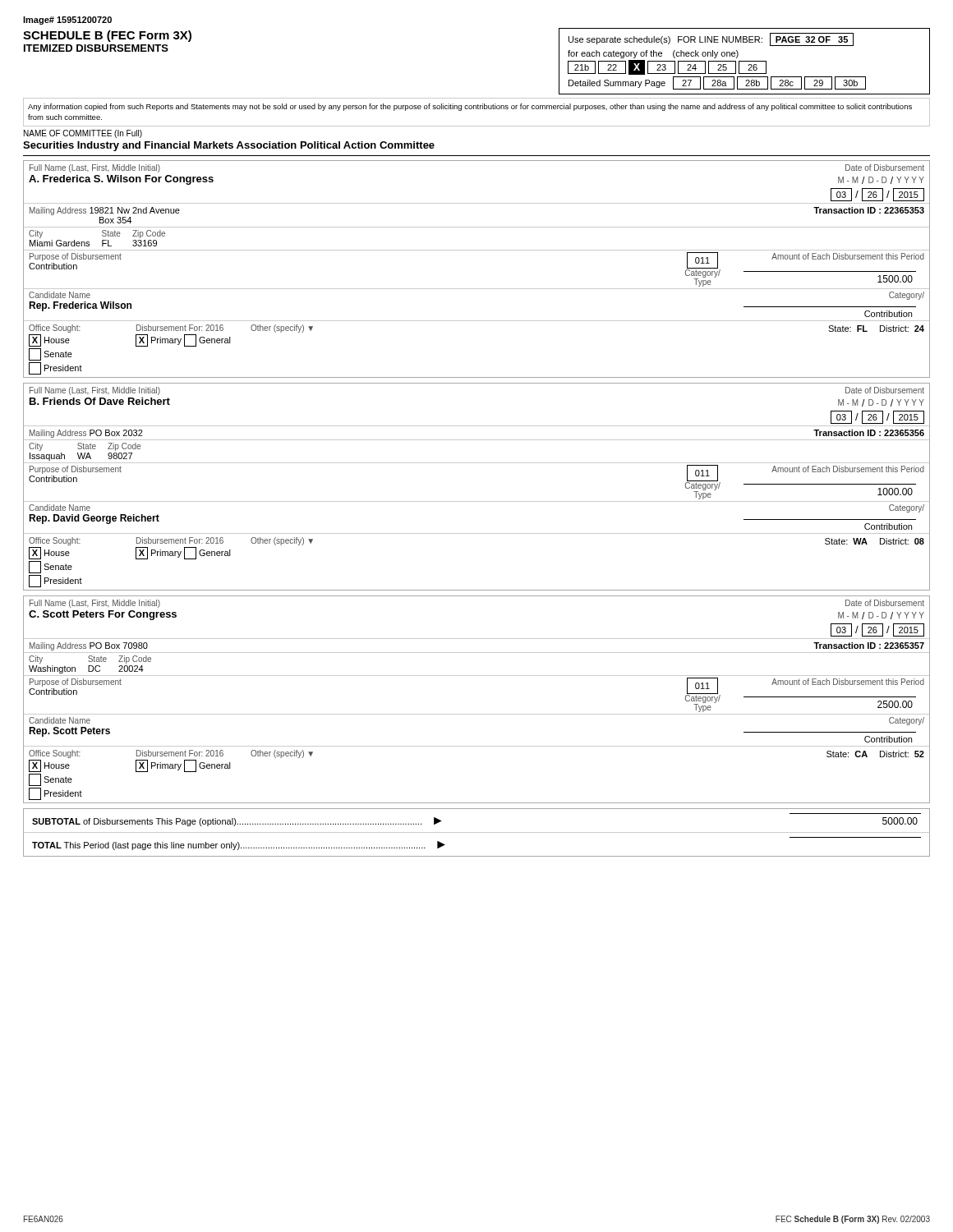Find the region starting "Any information copied from such Reports and Statements"
Viewport: 953px width, 1232px height.
[470, 112]
